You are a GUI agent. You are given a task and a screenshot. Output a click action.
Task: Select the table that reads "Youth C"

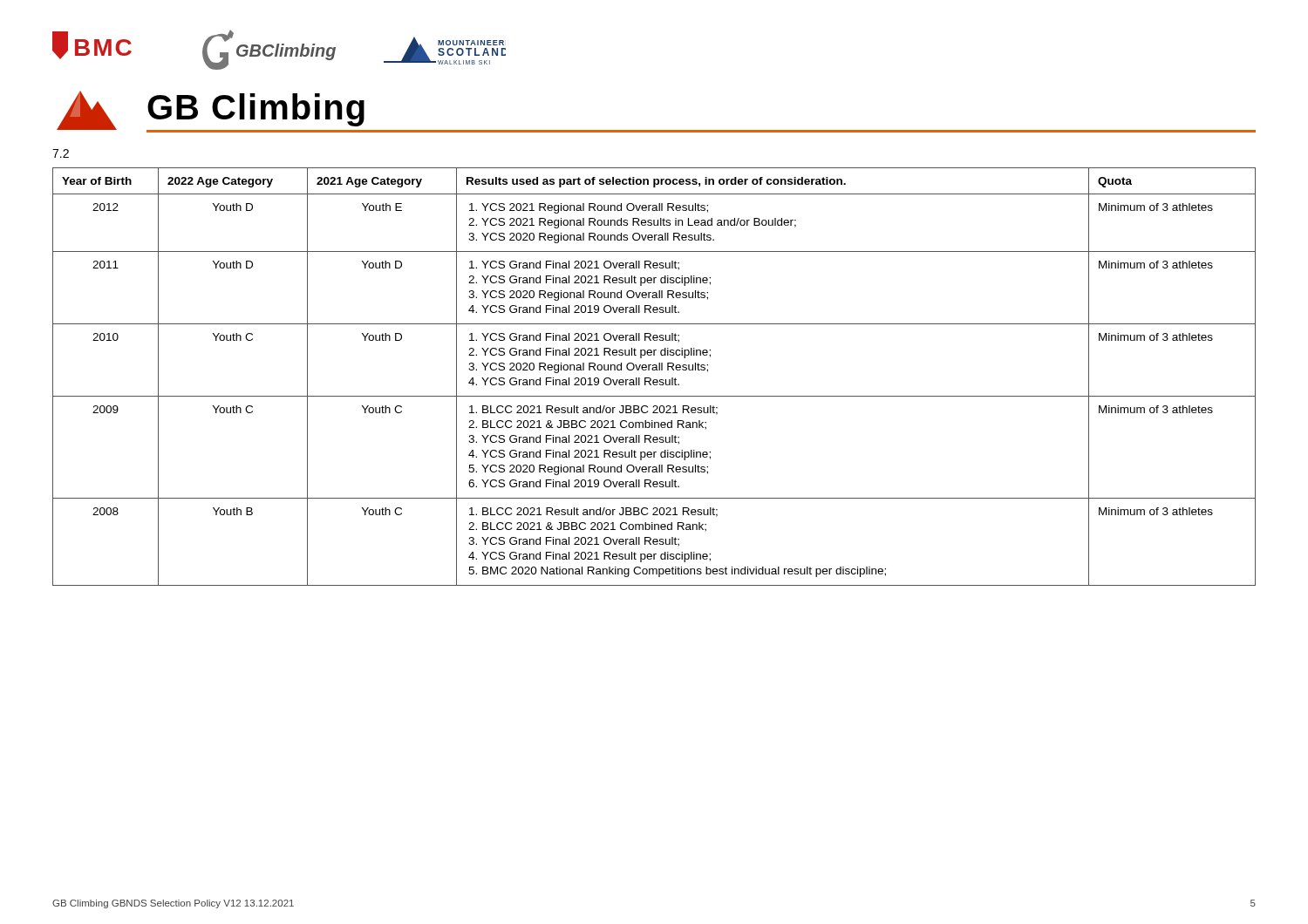pyautogui.click(x=654, y=377)
